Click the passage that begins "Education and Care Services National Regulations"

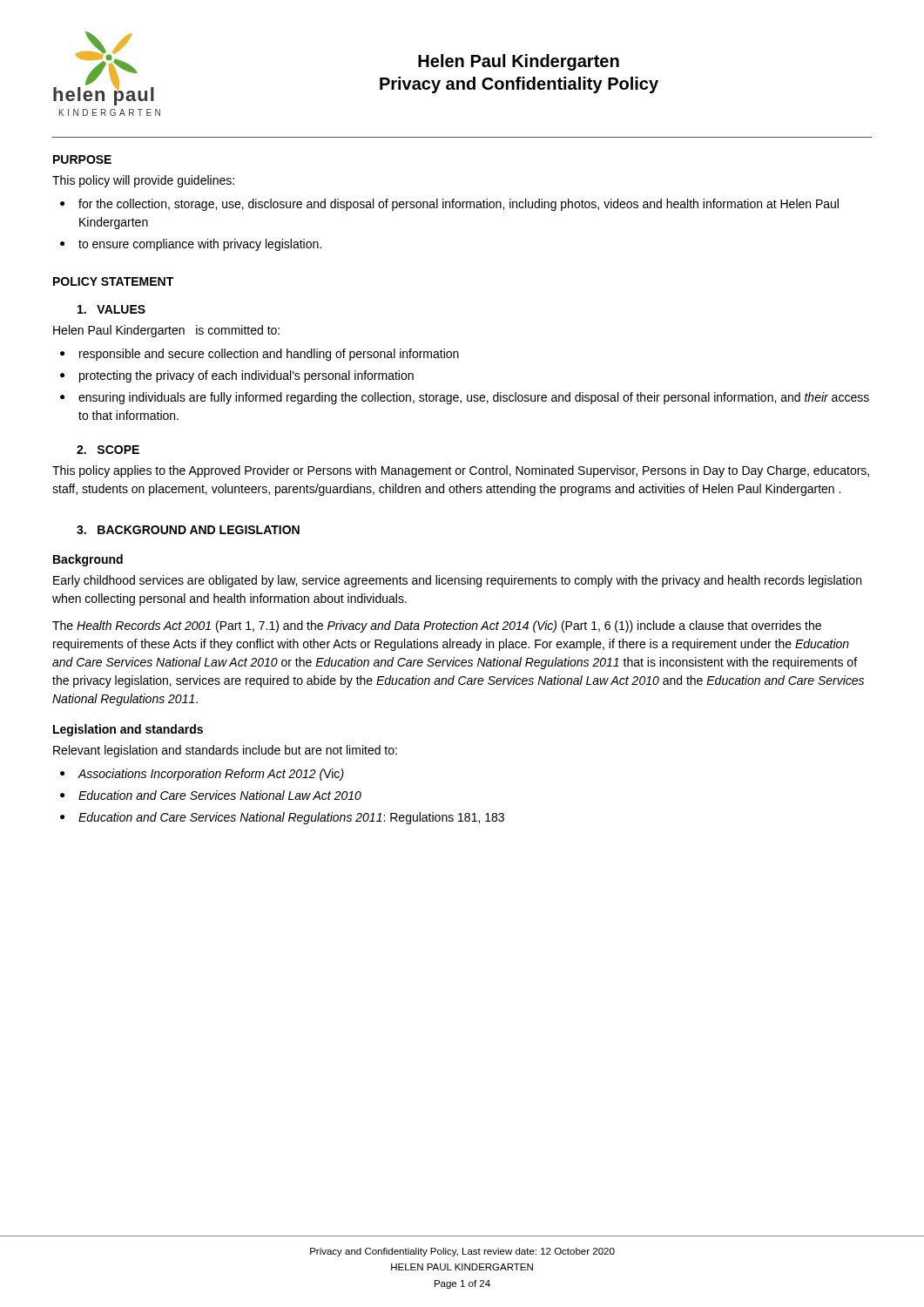pyautogui.click(x=292, y=817)
